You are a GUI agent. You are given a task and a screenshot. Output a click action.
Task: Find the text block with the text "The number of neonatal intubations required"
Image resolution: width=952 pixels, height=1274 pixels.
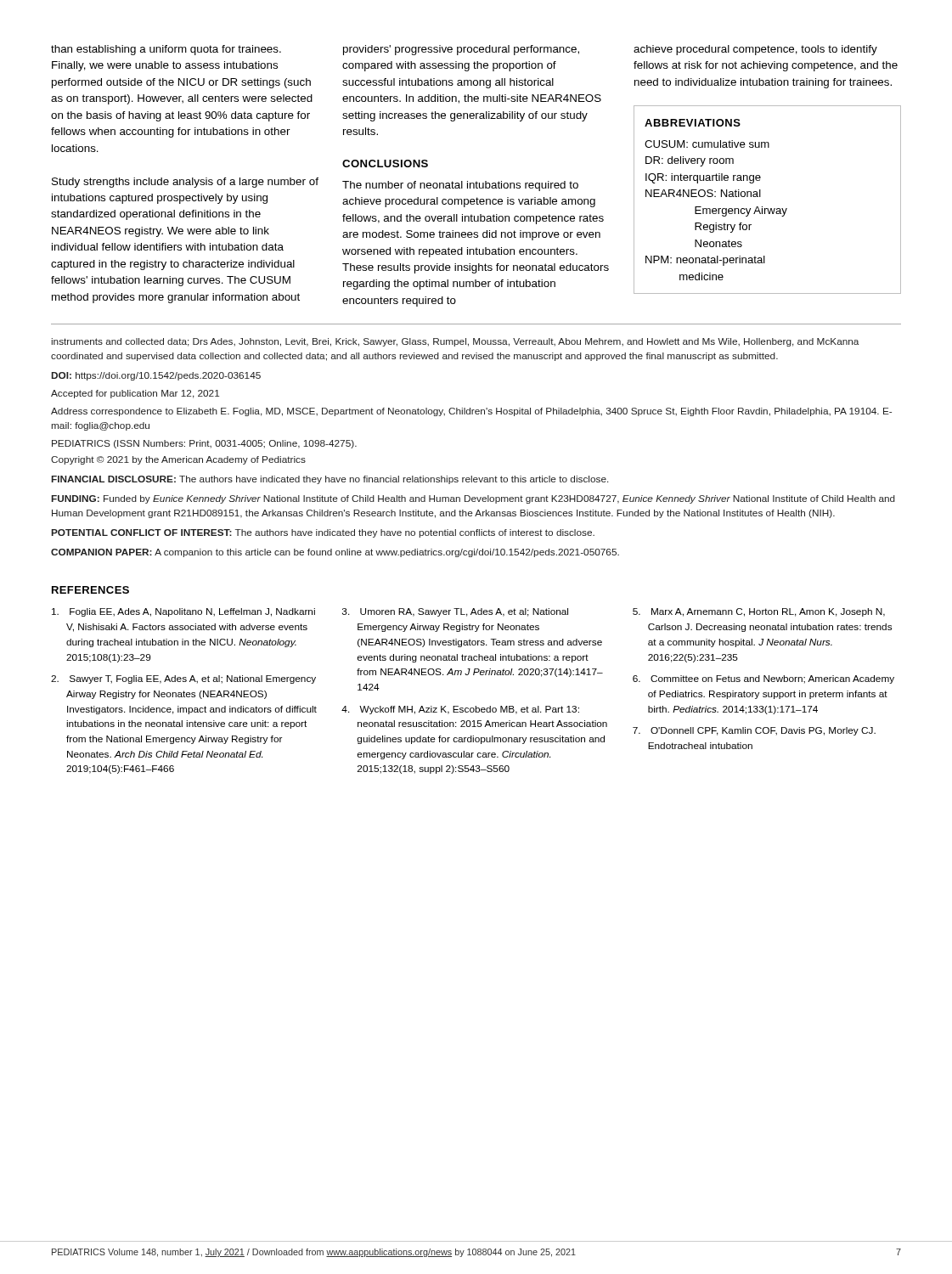point(476,242)
